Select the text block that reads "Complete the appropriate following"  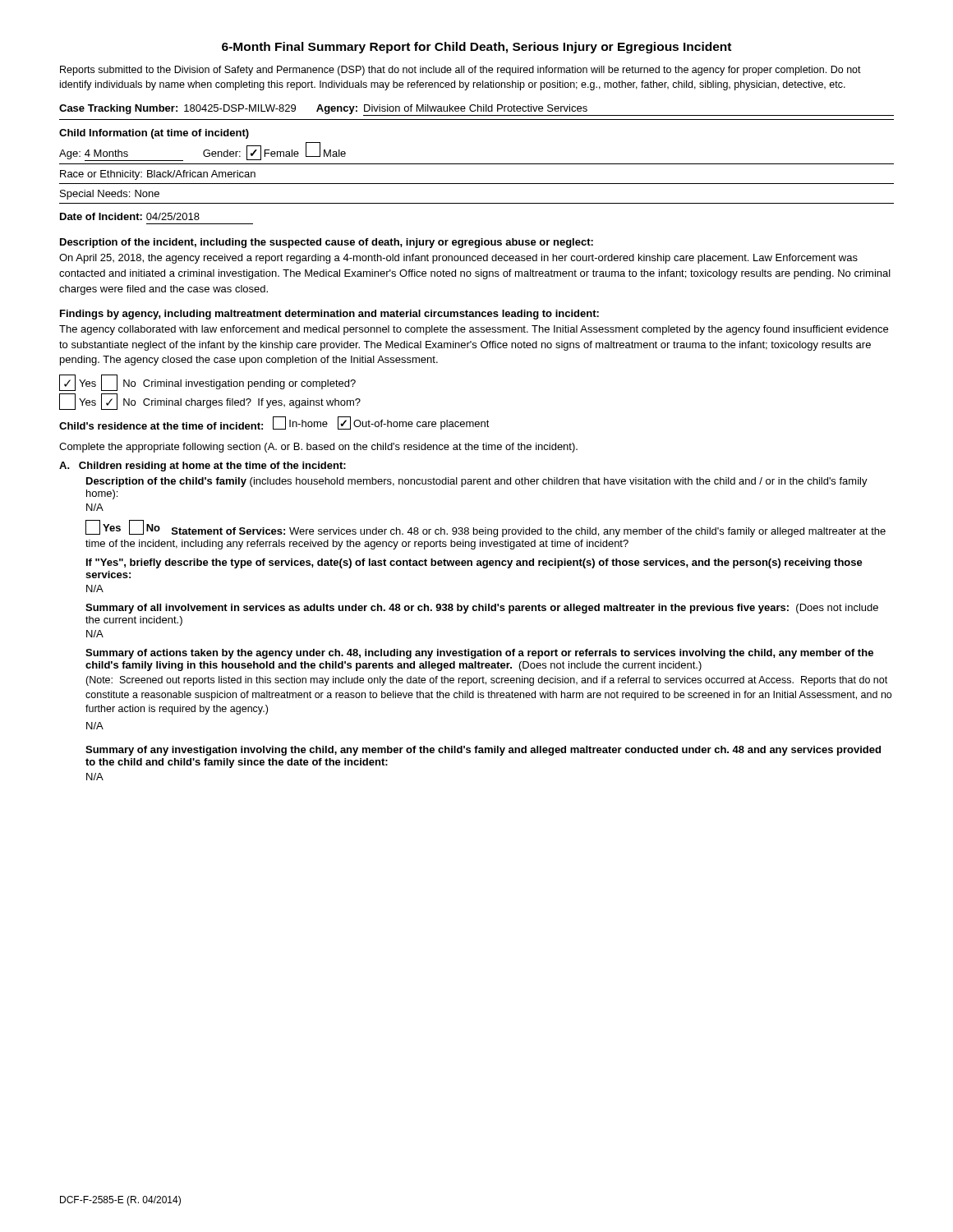coord(319,447)
